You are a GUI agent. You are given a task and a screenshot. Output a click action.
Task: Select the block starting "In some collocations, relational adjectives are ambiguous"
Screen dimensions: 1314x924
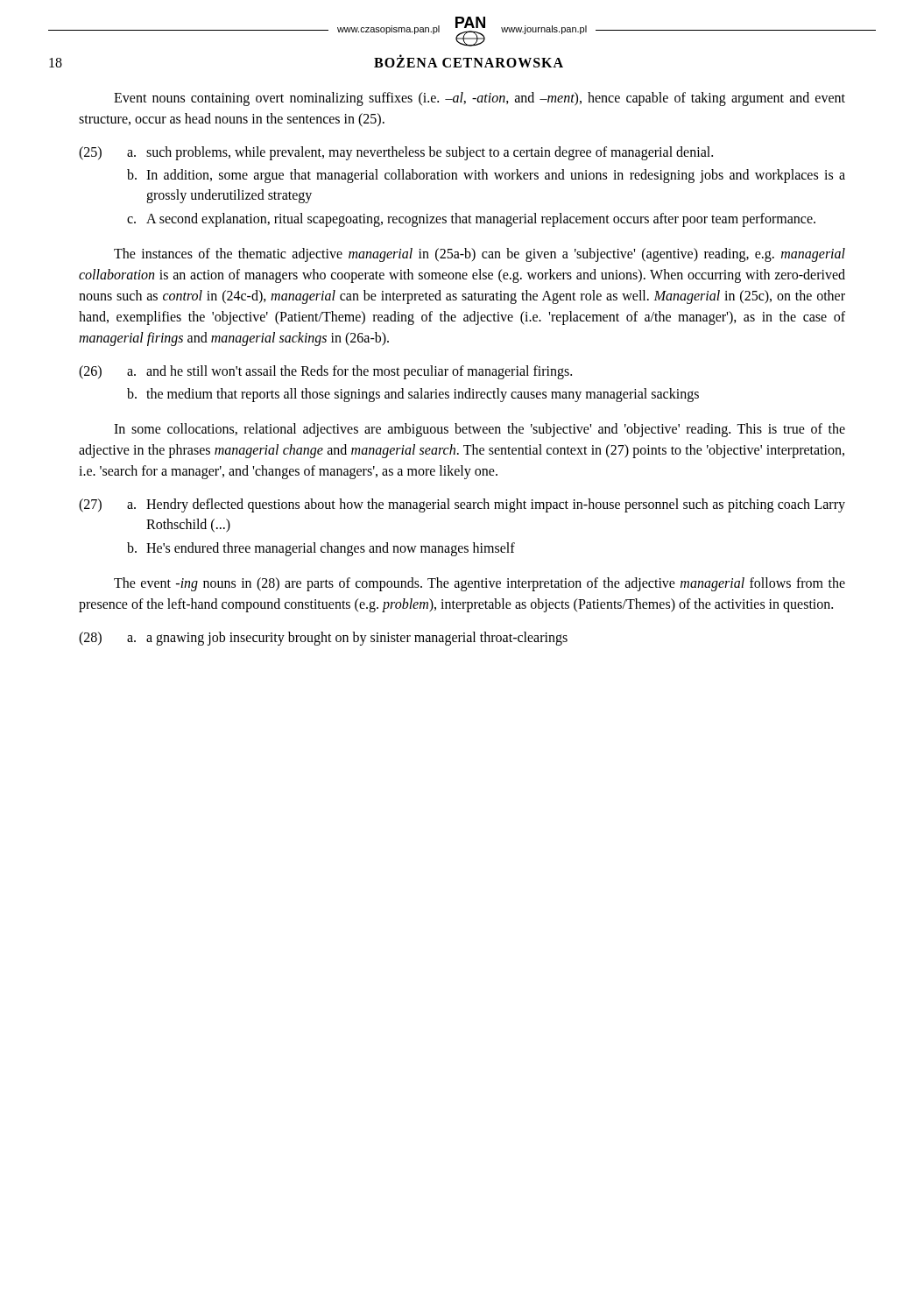pyautogui.click(x=462, y=450)
